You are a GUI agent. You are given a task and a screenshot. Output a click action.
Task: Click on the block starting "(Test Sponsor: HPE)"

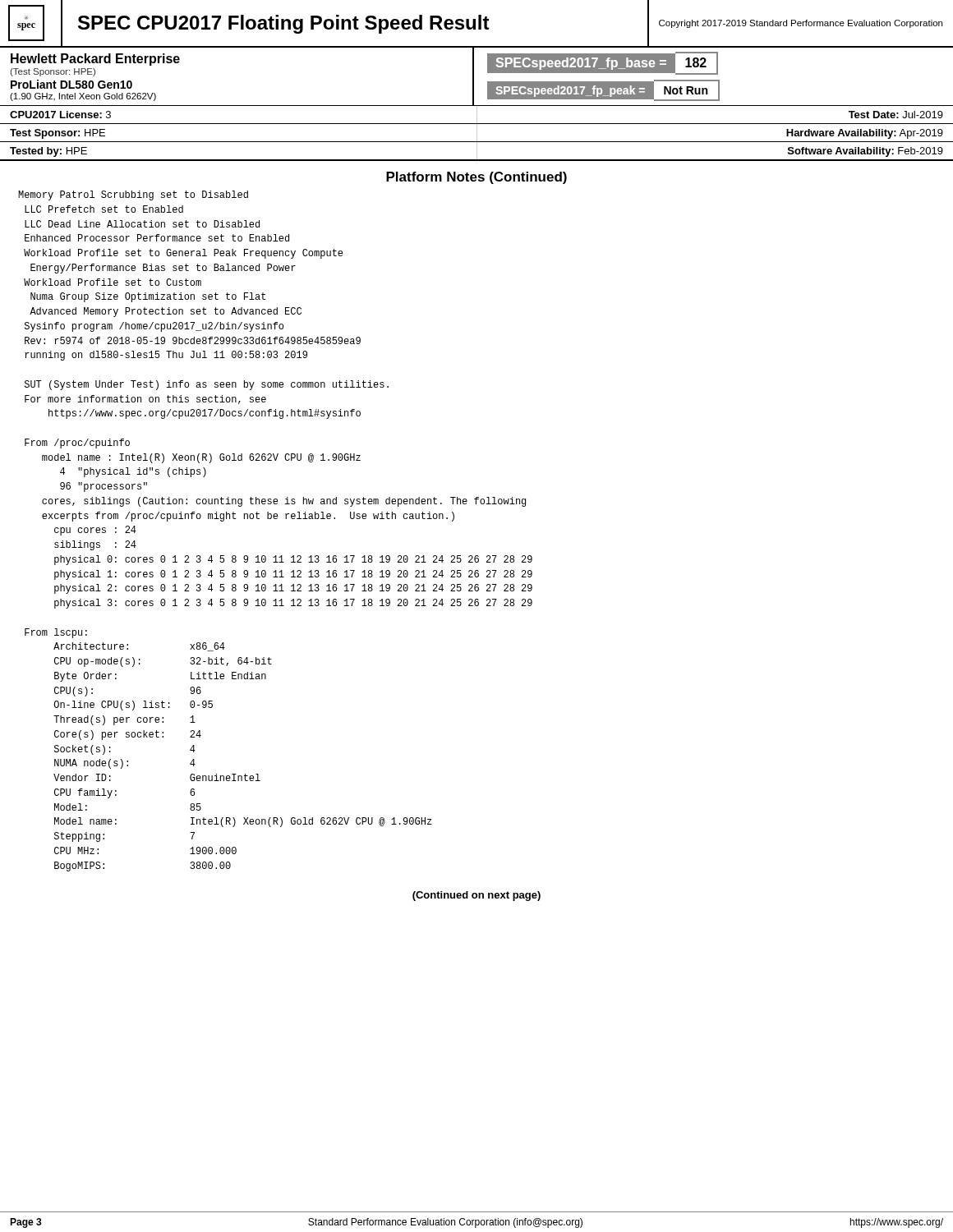53,71
